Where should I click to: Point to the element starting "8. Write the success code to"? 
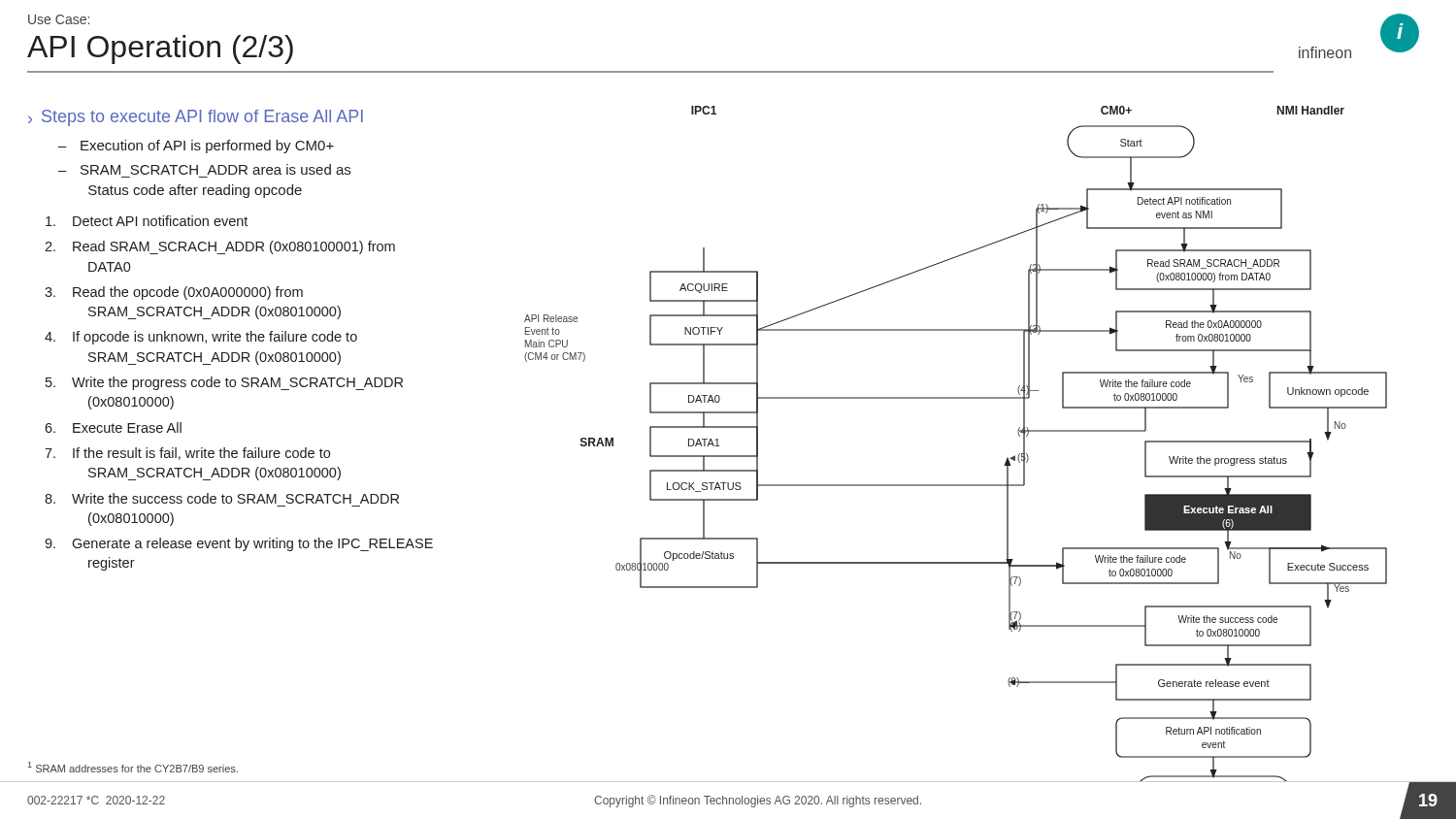[222, 508]
